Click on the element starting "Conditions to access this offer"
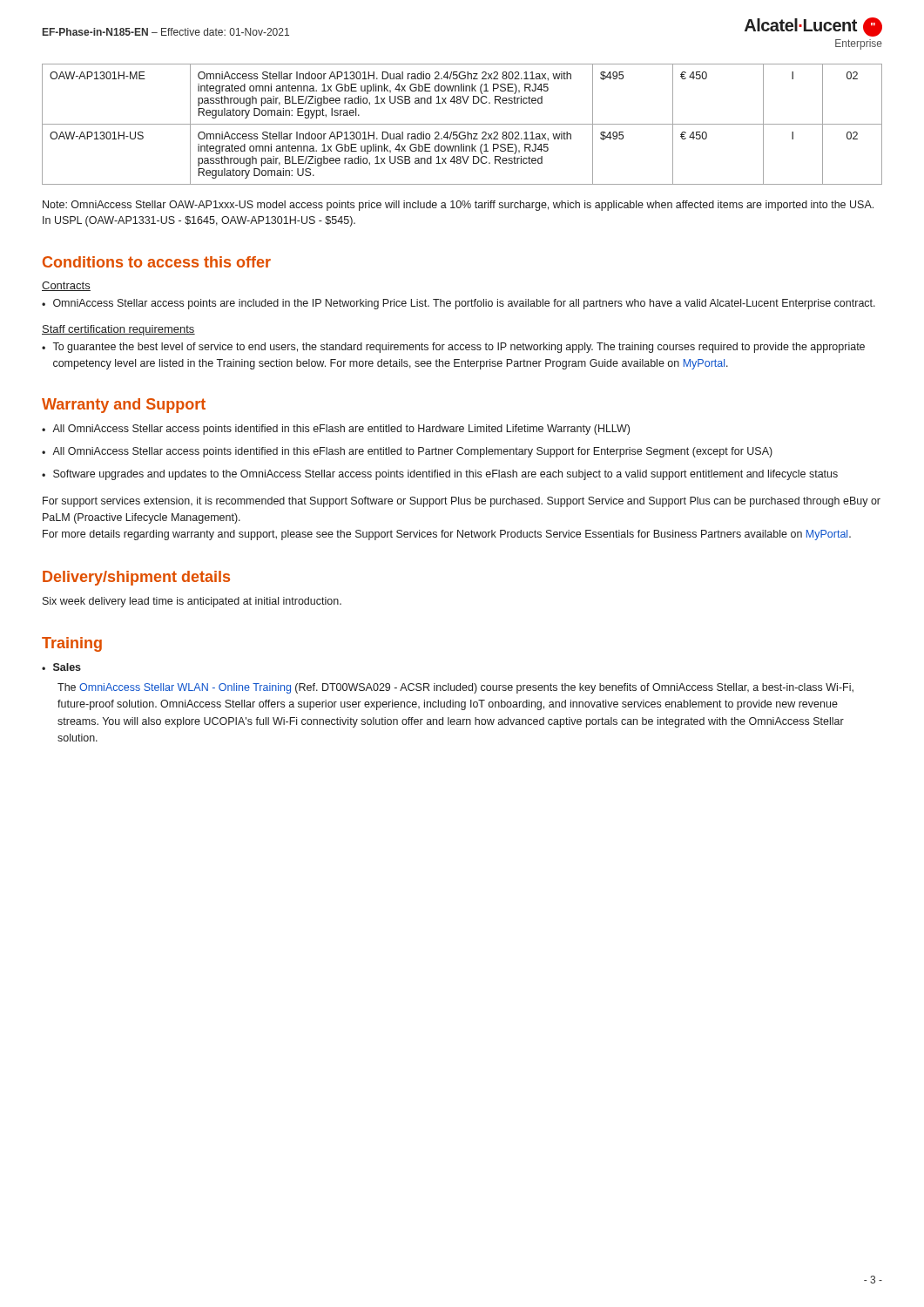Screen dimensions: 1307x924 tap(156, 262)
